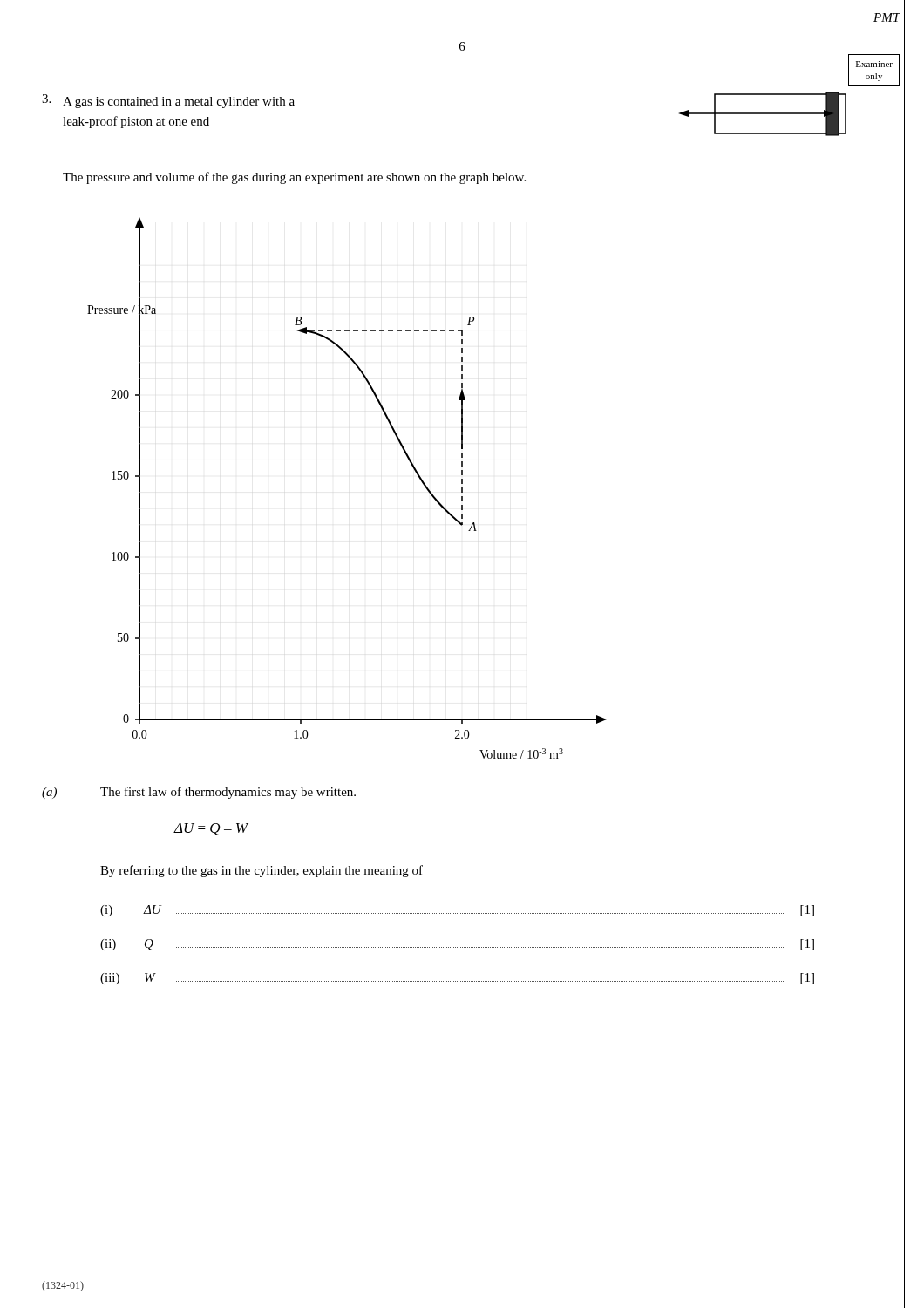
Task: Click on the continuous plot
Action: click(x=353, y=486)
